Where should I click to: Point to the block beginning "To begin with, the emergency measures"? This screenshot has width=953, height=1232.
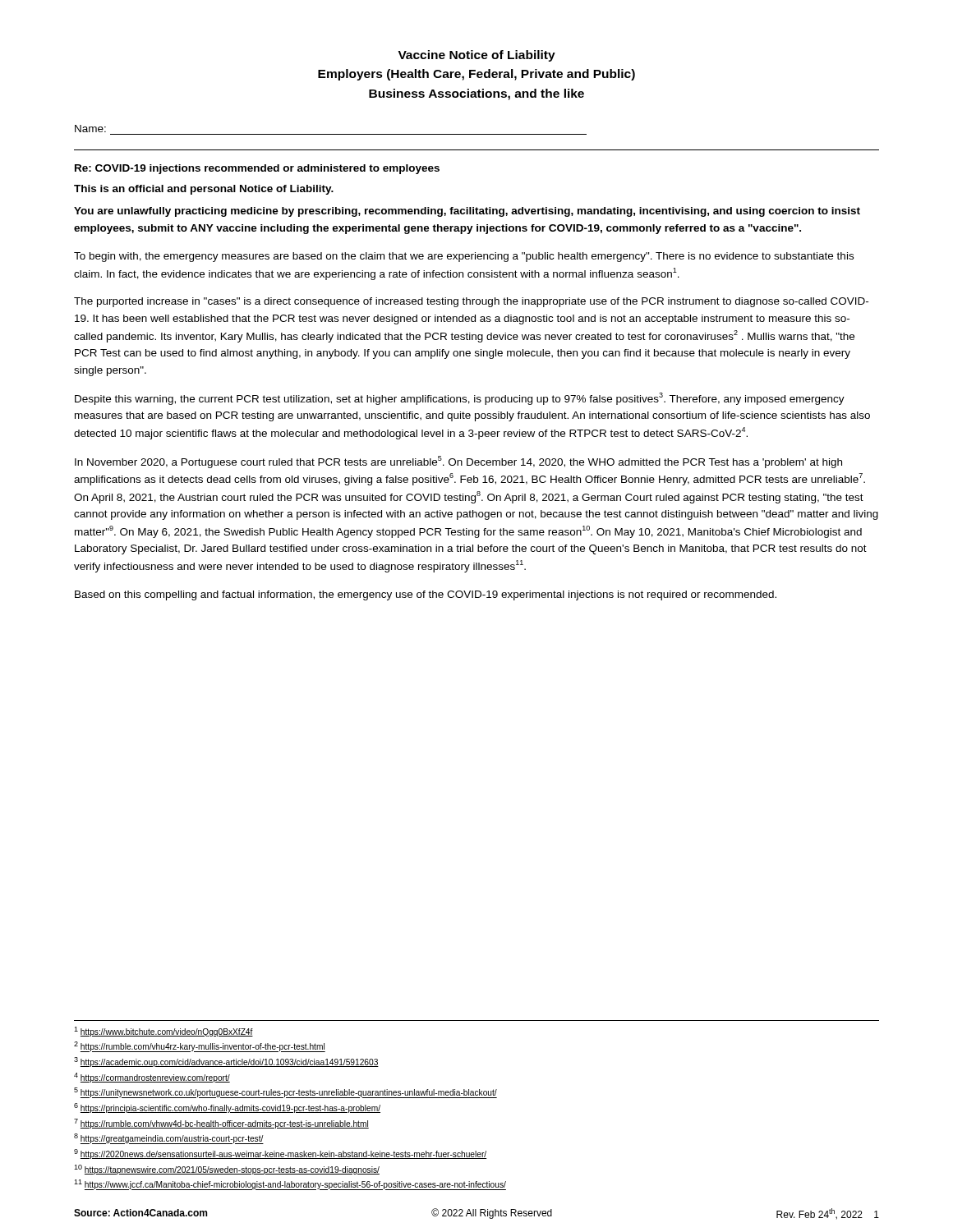click(464, 264)
